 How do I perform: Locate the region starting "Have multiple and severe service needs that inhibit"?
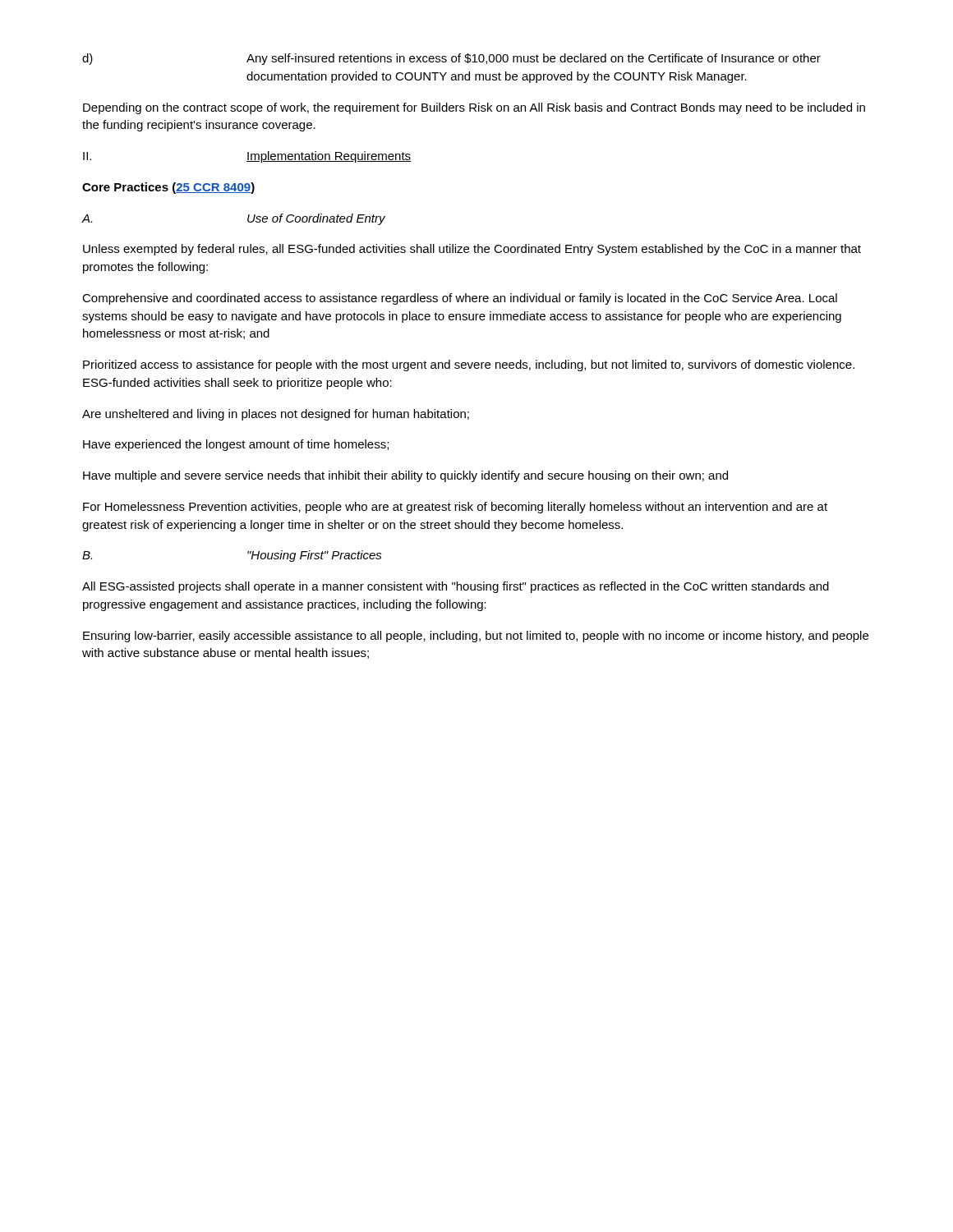click(406, 475)
